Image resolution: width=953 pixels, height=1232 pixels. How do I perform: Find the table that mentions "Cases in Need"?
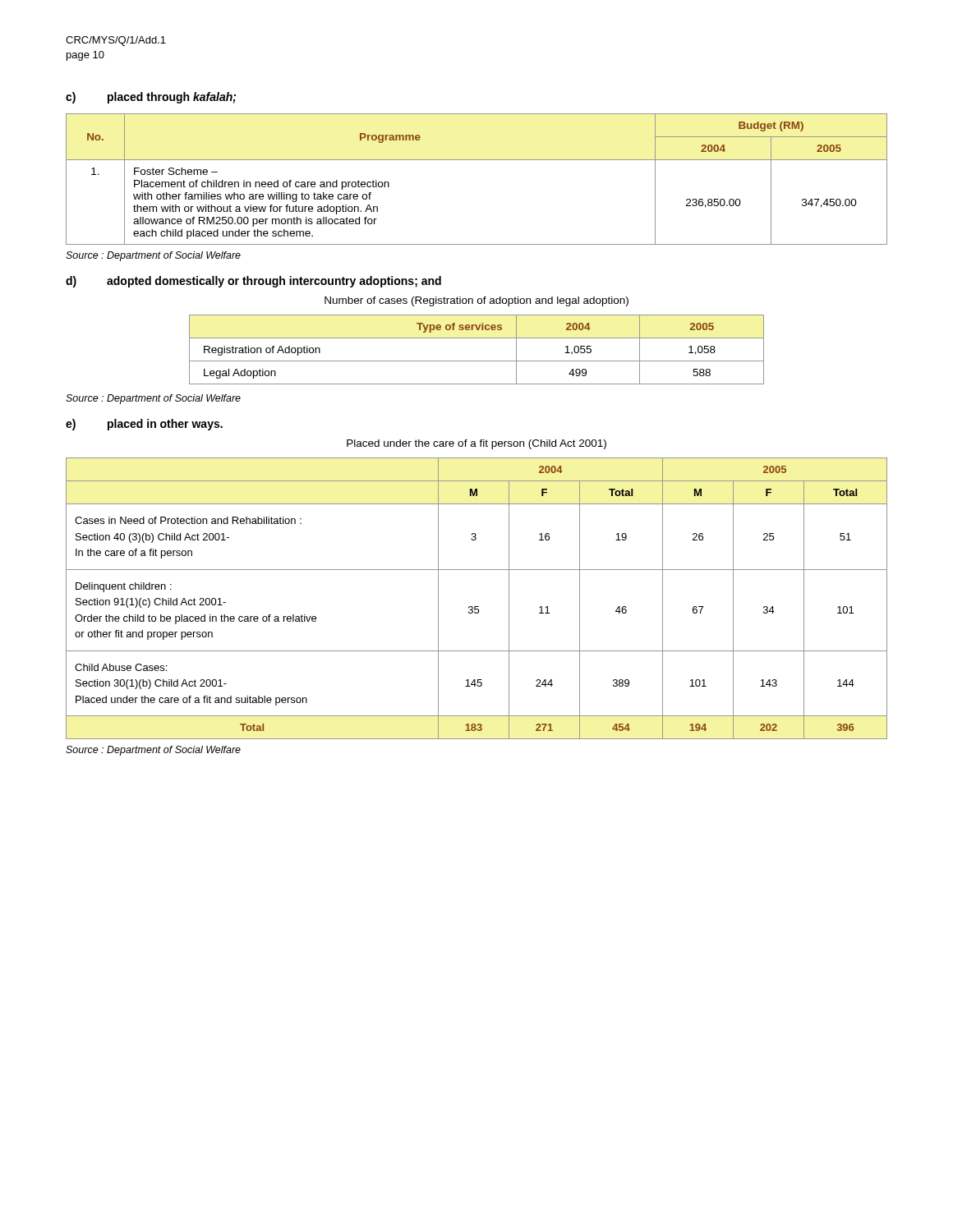point(476,598)
